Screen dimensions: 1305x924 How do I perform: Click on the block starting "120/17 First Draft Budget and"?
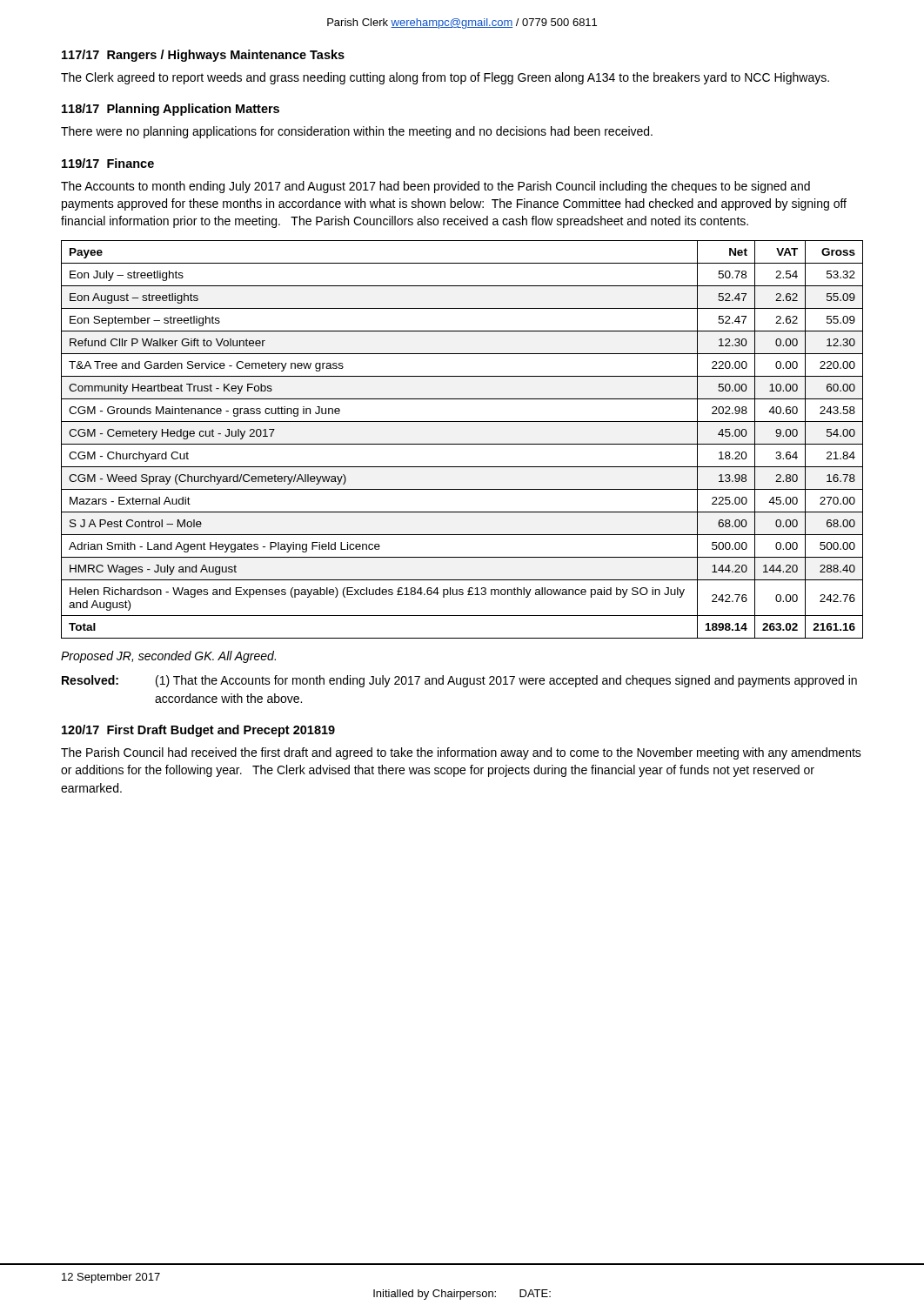(198, 730)
